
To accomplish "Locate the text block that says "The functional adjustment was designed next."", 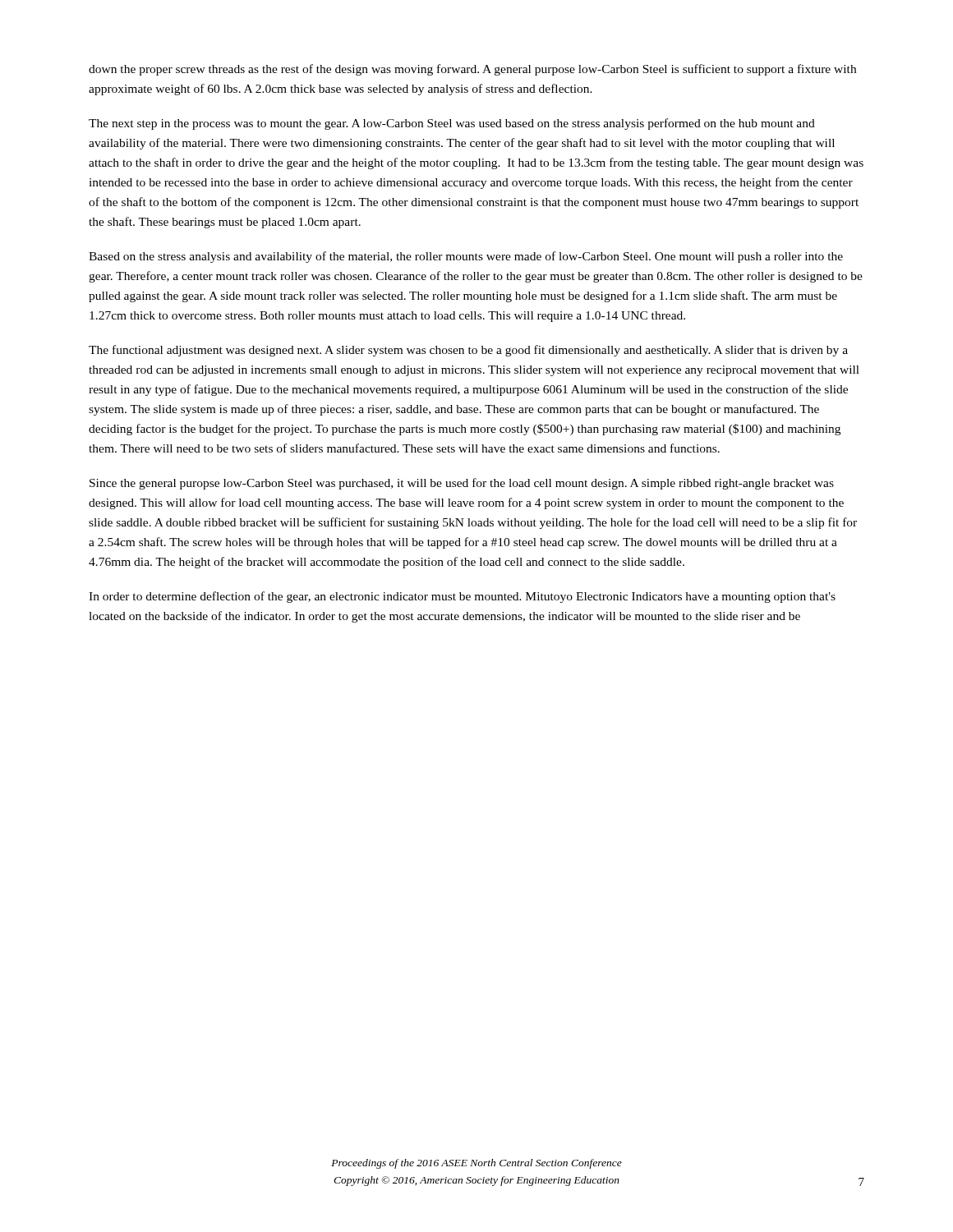I will 474,399.
